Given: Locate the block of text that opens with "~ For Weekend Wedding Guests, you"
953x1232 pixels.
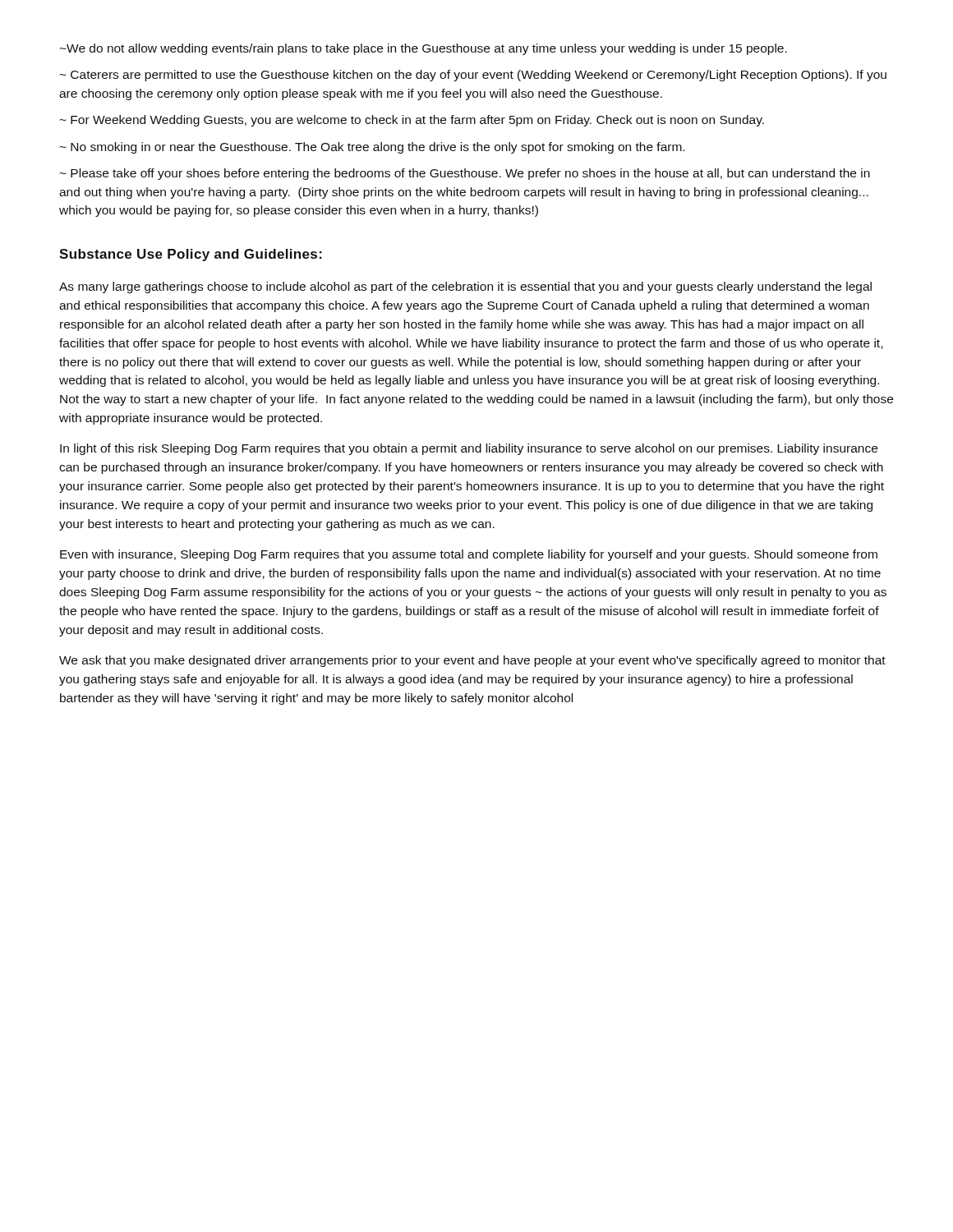Looking at the screenshot, I should point(412,120).
